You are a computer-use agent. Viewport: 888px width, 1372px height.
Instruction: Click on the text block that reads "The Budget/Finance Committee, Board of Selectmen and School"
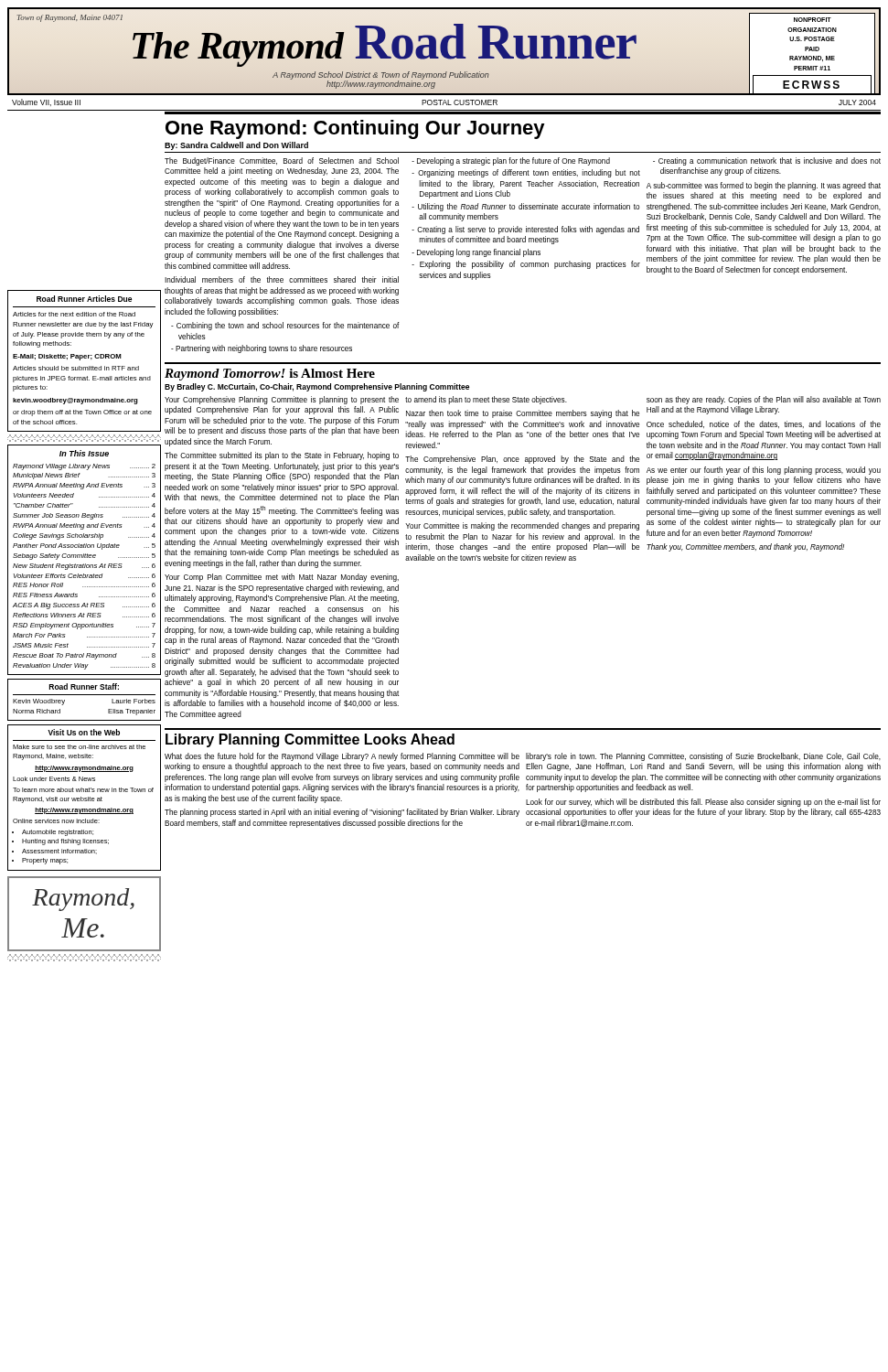[523, 257]
